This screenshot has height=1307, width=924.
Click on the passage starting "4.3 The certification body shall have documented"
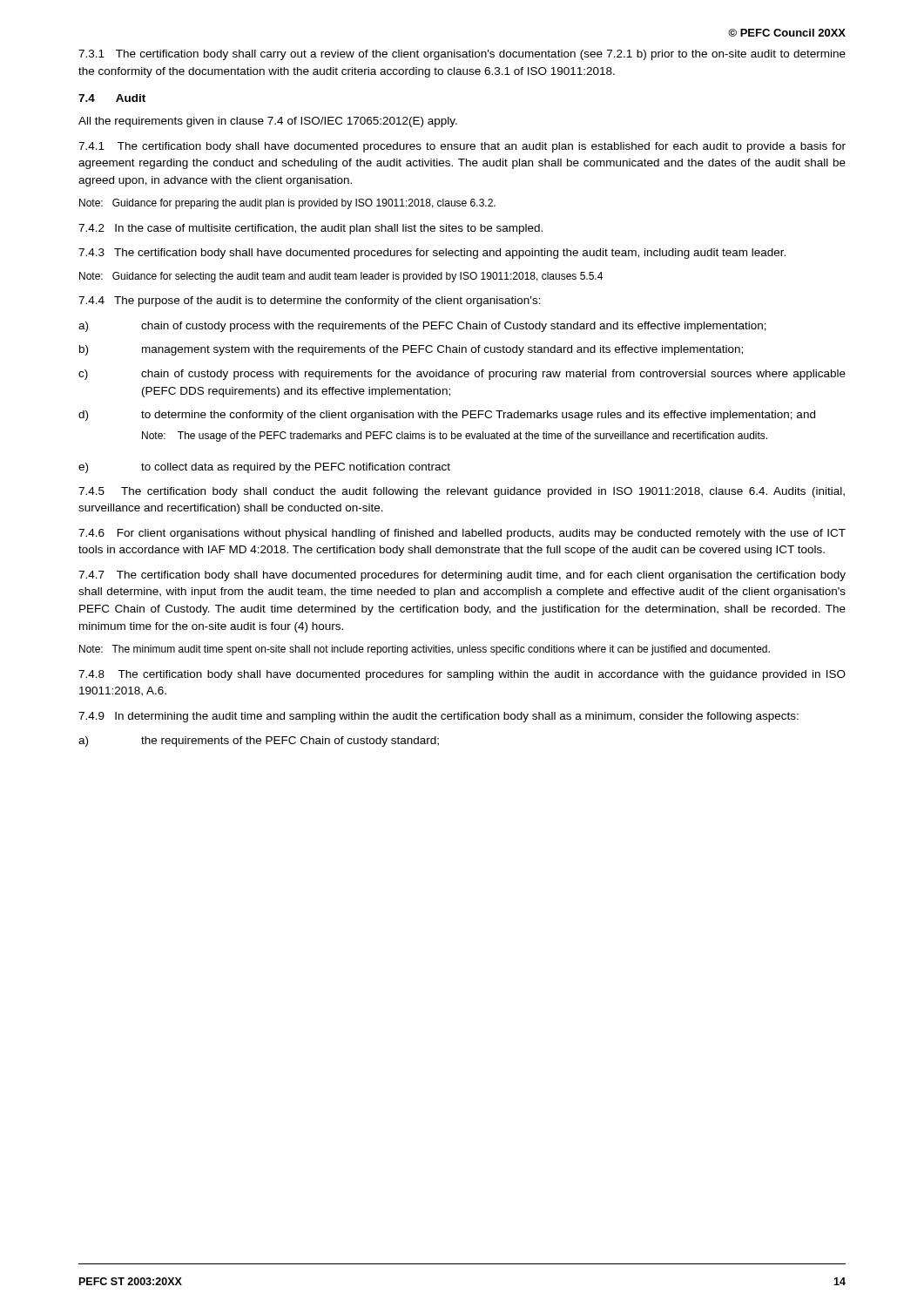point(462,253)
